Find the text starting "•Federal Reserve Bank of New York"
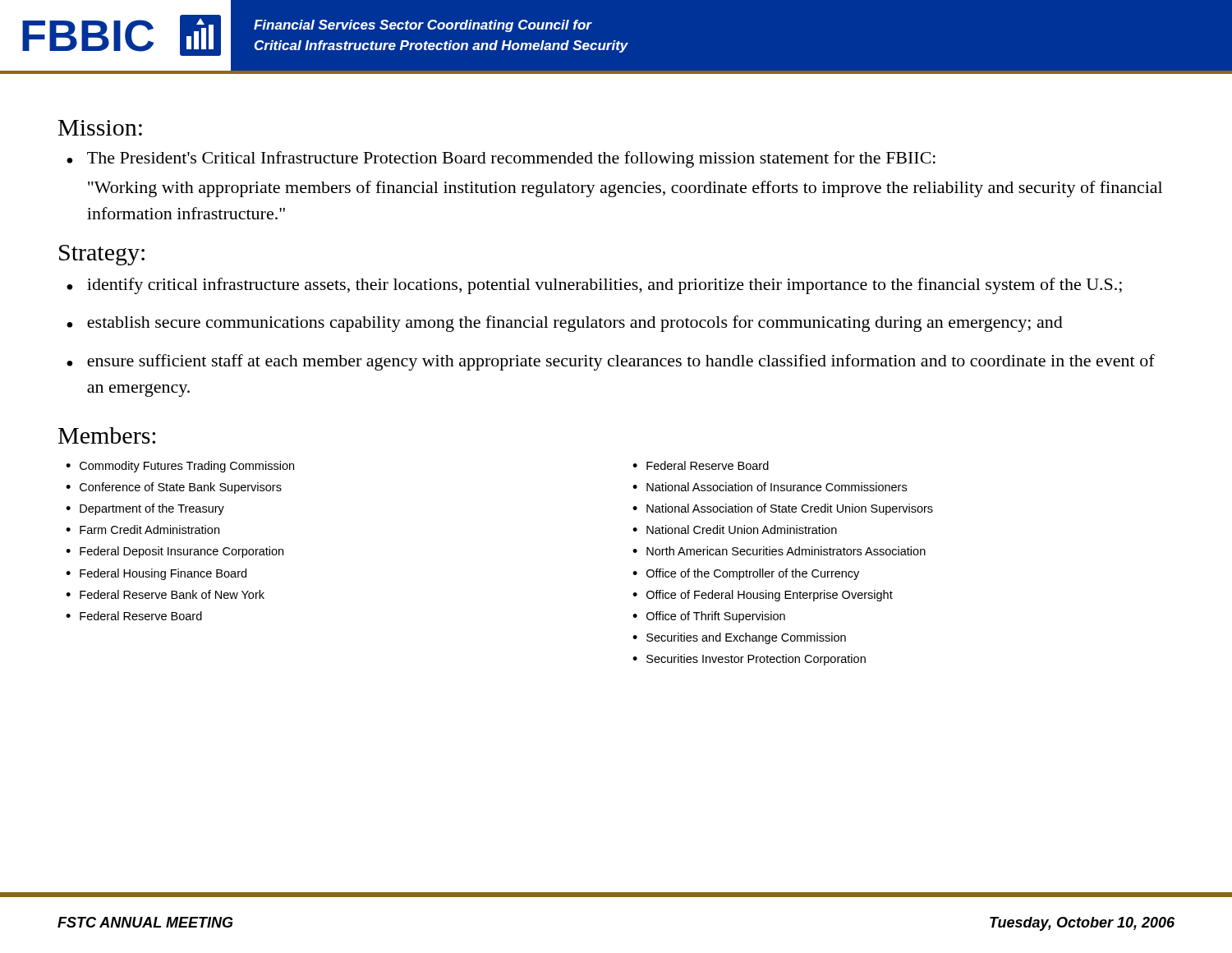The image size is (1232, 953). click(165, 596)
